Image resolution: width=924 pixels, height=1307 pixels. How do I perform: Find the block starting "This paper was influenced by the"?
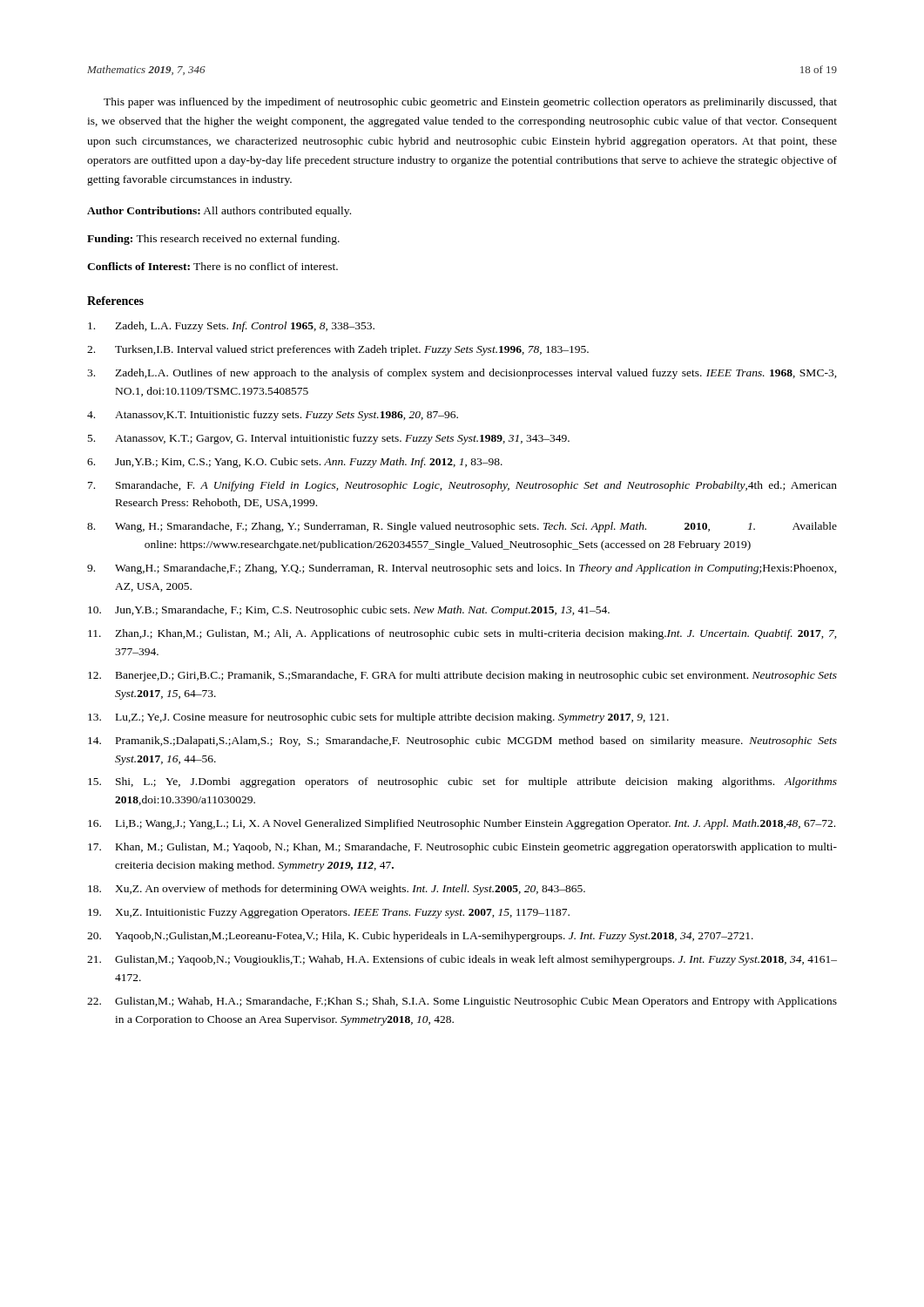click(x=462, y=140)
